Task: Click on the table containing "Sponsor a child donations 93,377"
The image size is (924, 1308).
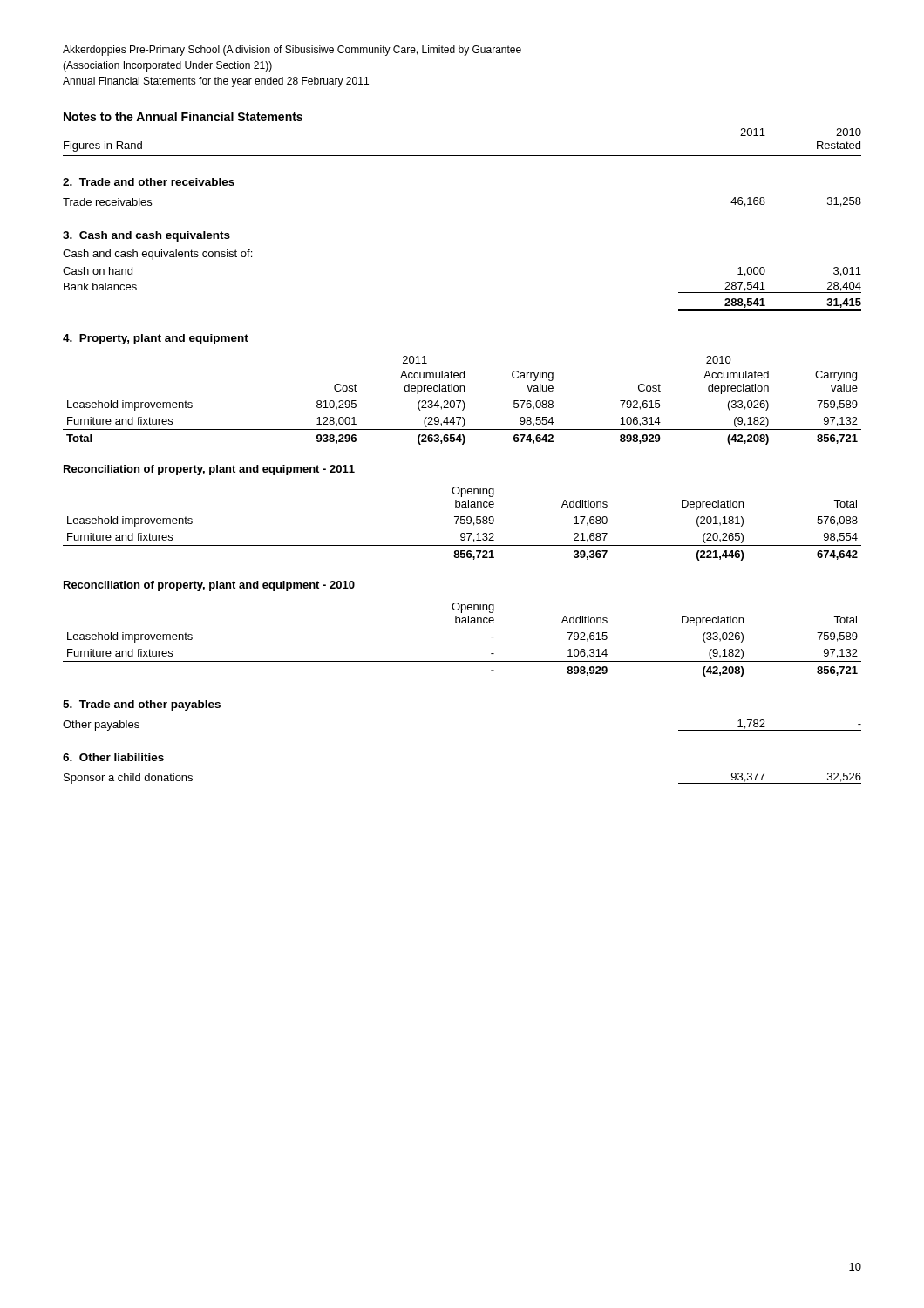Action: tap(462, 777)
